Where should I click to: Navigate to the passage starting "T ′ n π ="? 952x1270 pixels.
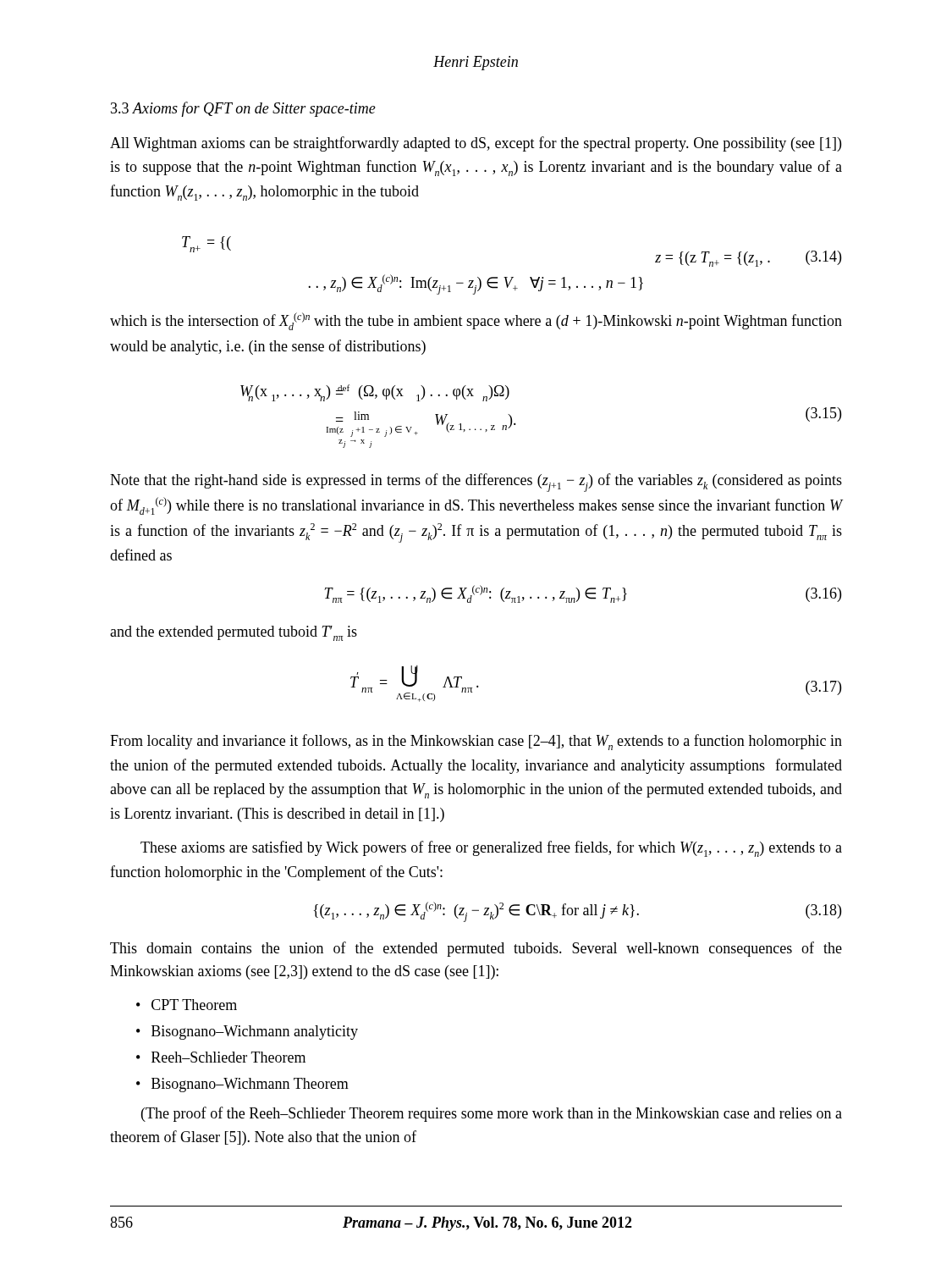pyautogui.click(x=408, y=685)
